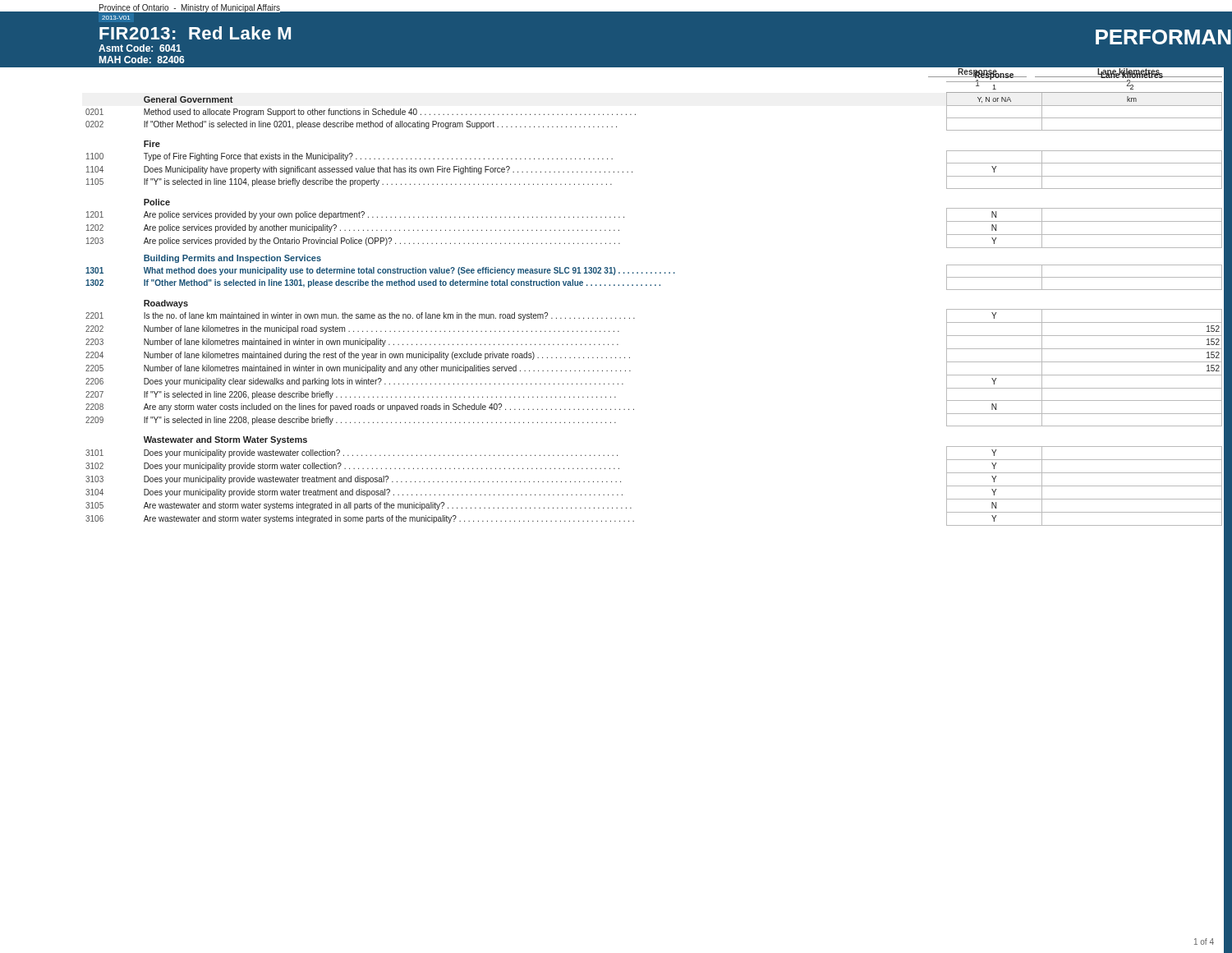
Task: Click a table
Action: point(652,297)
